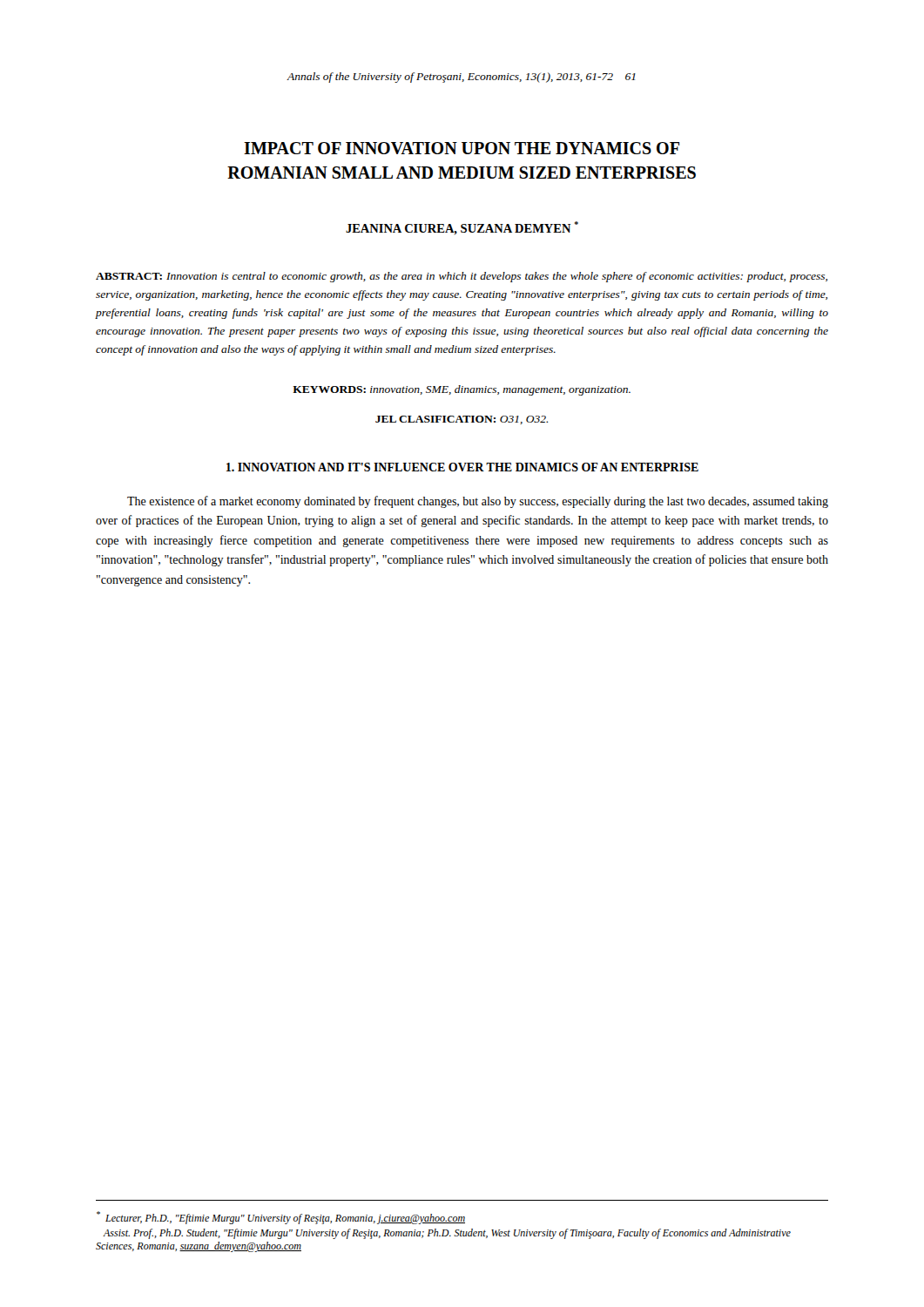
Task: Select the text block starting "KEYWORDS: innovation, SME, dinamics, management, organization."
Action: 462,389
